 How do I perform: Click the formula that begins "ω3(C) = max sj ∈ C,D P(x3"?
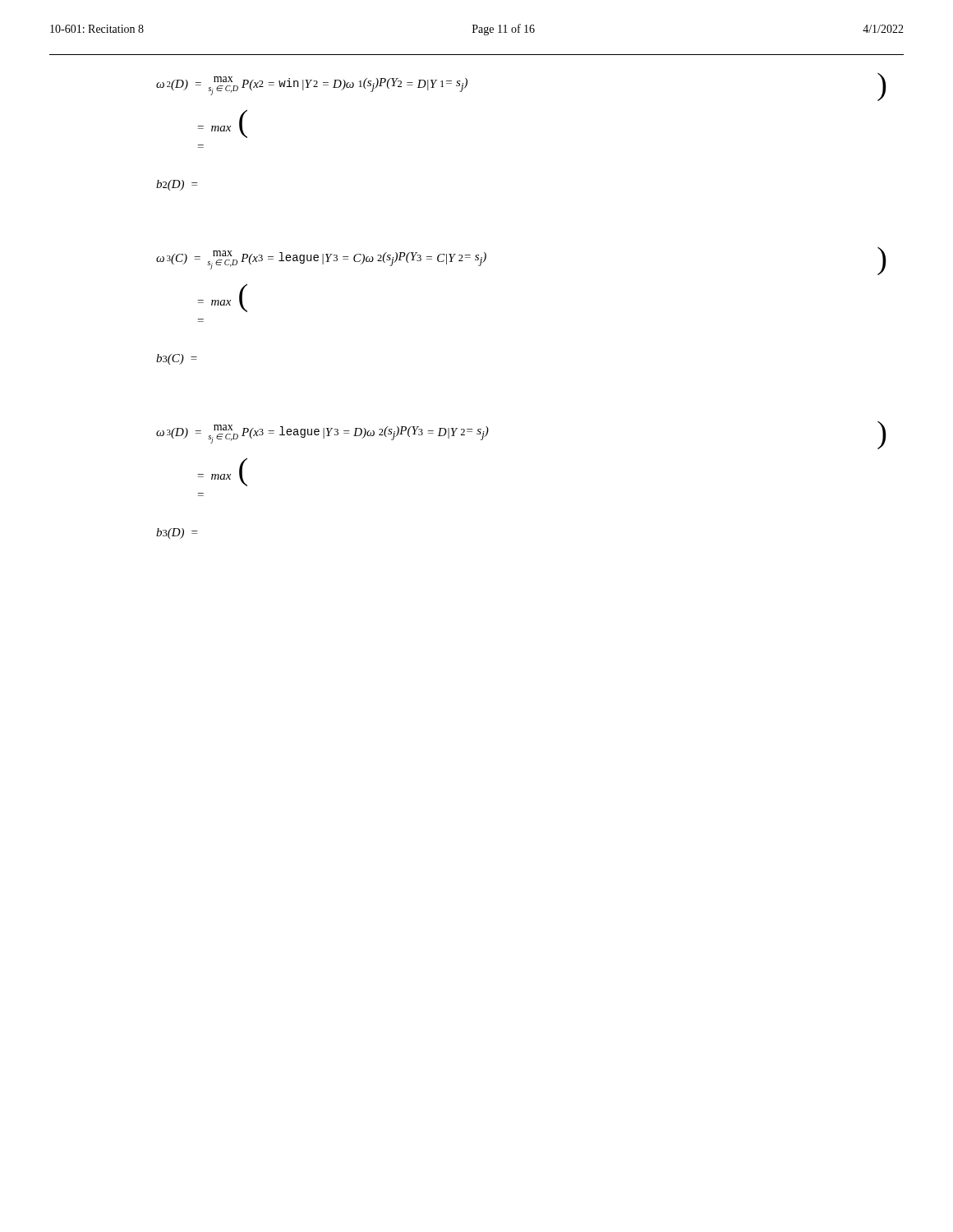(x=399, y=260)
